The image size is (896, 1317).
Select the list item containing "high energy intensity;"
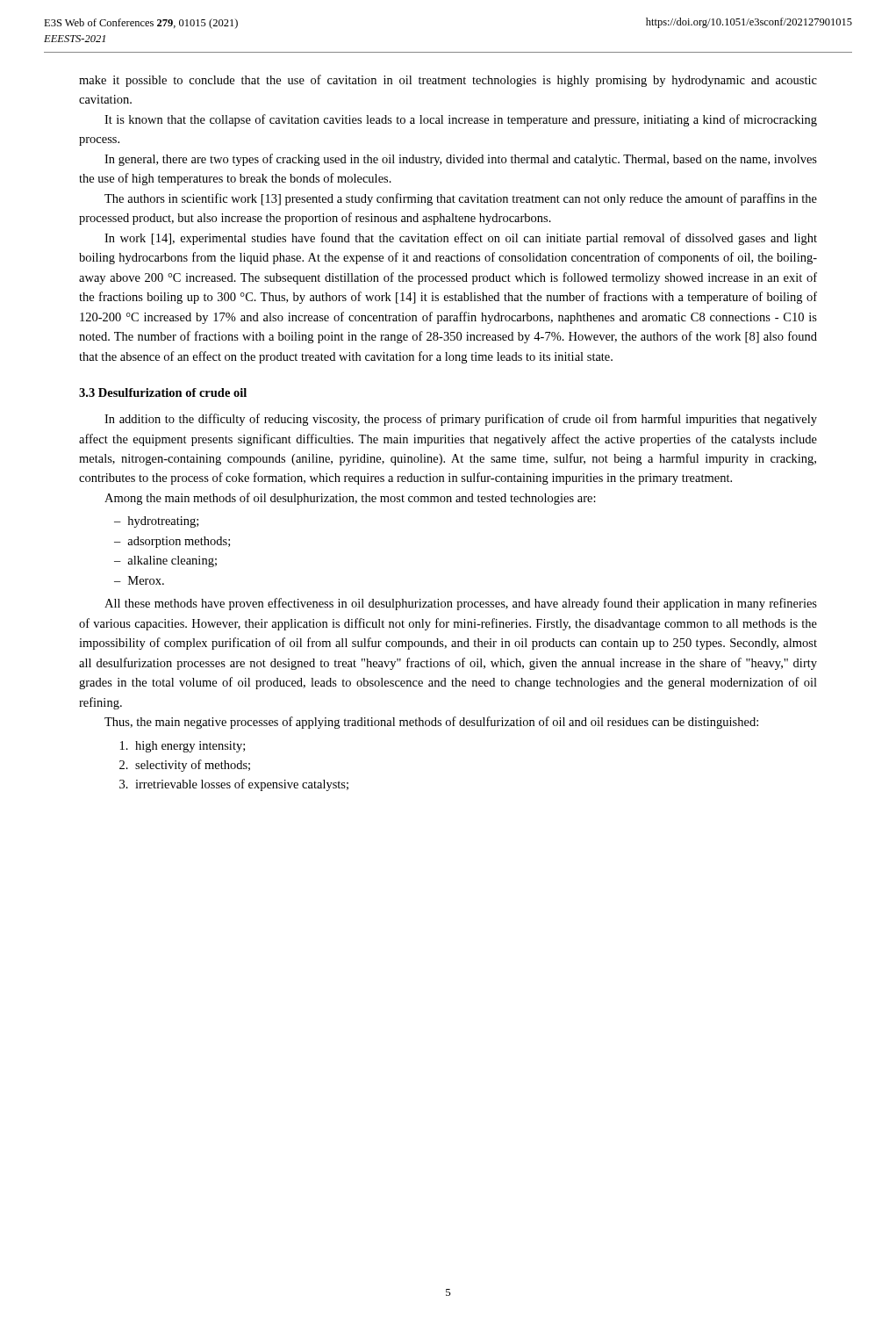tap(190, 745)
